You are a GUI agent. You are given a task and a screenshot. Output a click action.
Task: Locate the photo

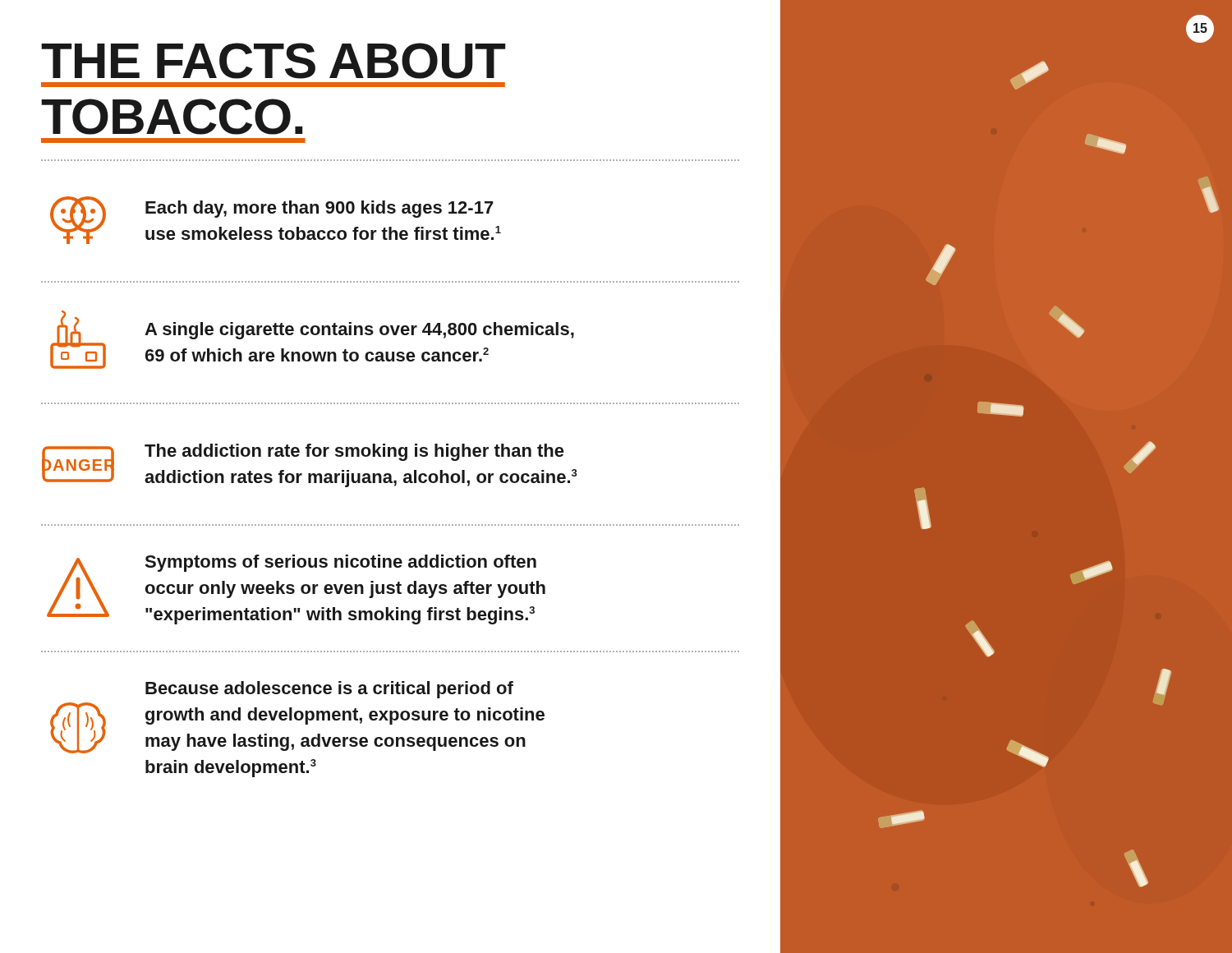coord(1006,476)
